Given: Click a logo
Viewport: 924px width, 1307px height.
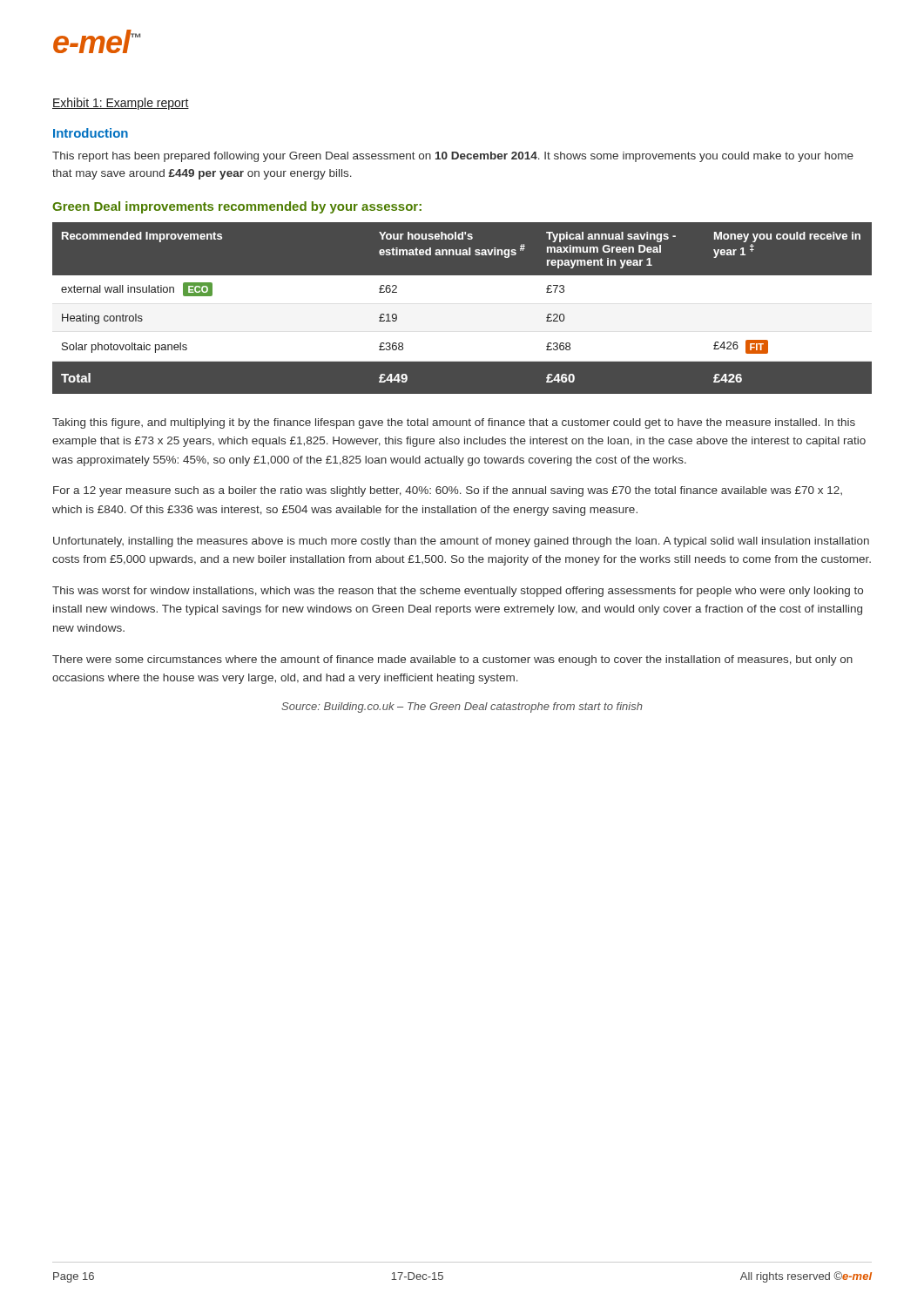Looking at the screenshot, I should pos(97,43).
